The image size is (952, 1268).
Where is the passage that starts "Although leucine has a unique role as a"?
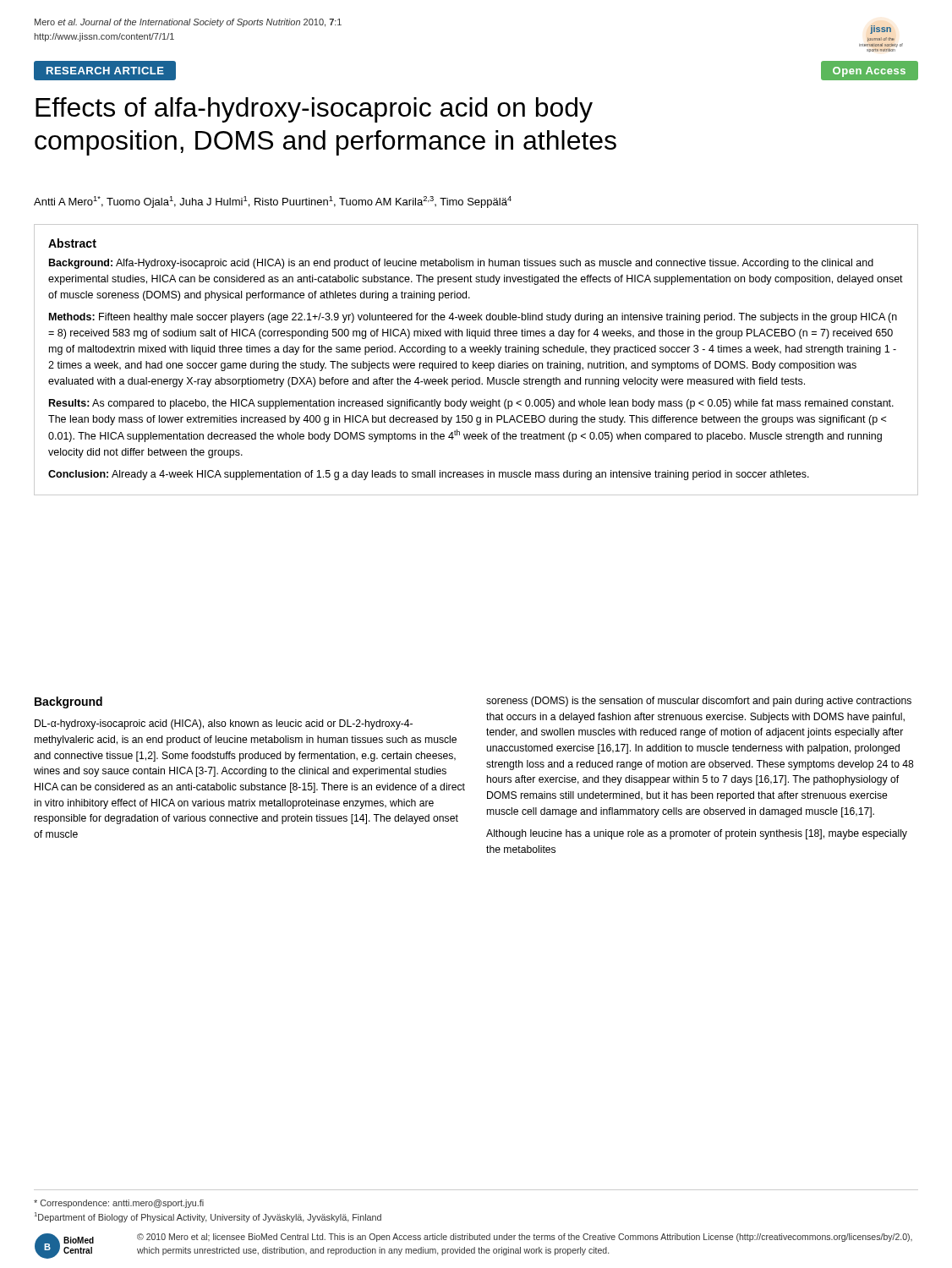coord(697,842)
